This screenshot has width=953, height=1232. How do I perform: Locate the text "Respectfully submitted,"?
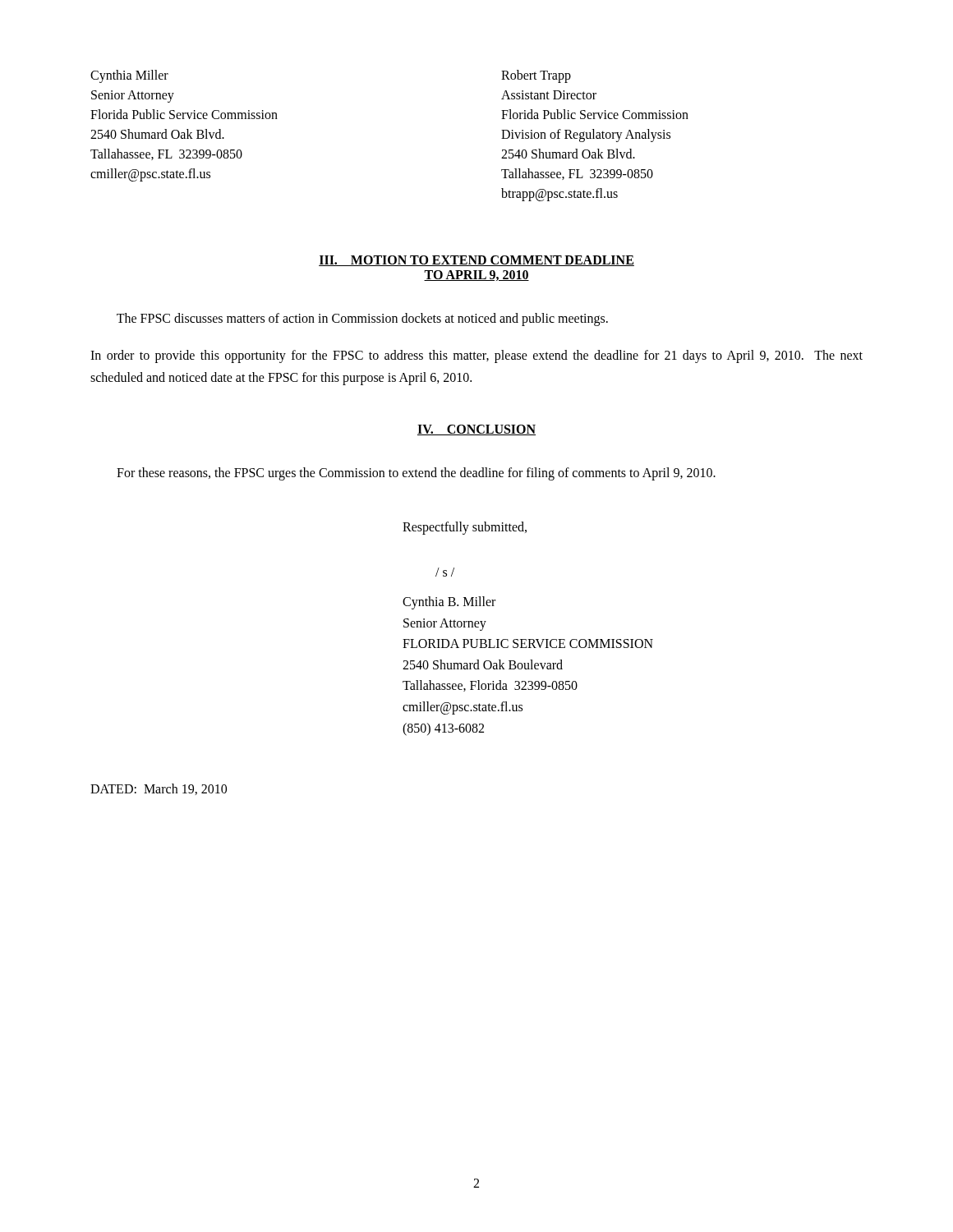point(465,527)
